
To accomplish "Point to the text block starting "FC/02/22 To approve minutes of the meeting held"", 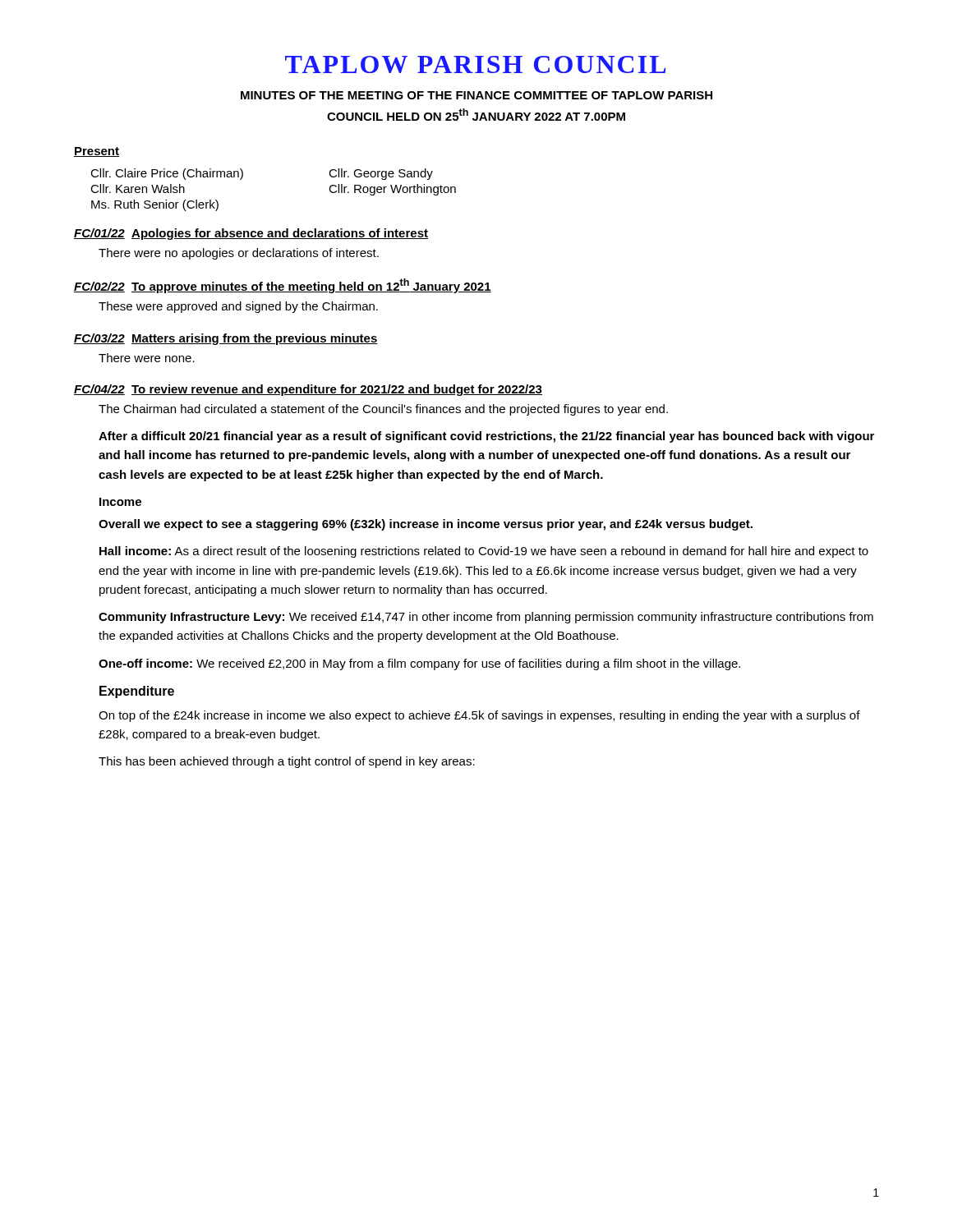I will 476,285.
